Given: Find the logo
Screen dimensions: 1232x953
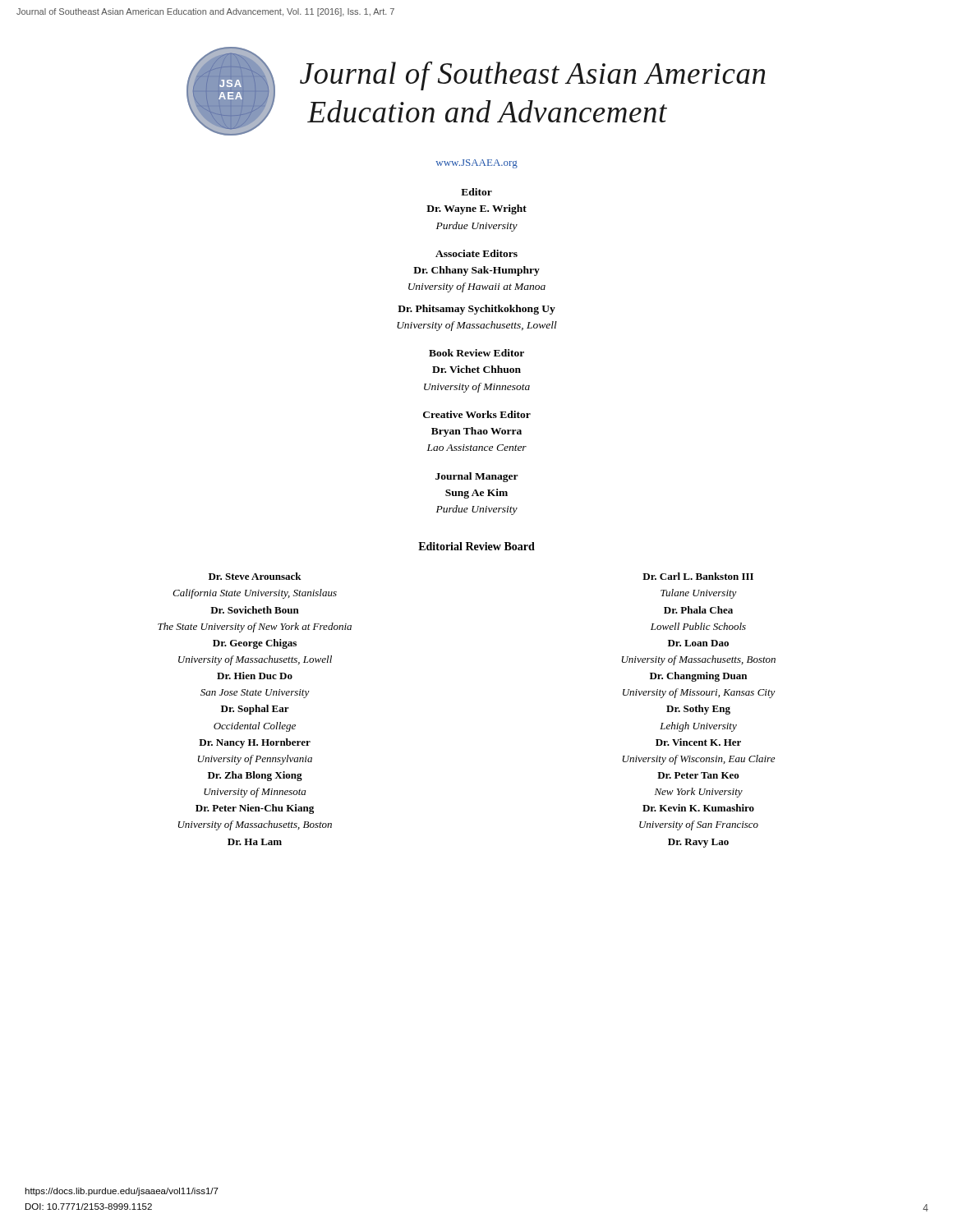Looking at the screenshot, I should coord(231,93).
